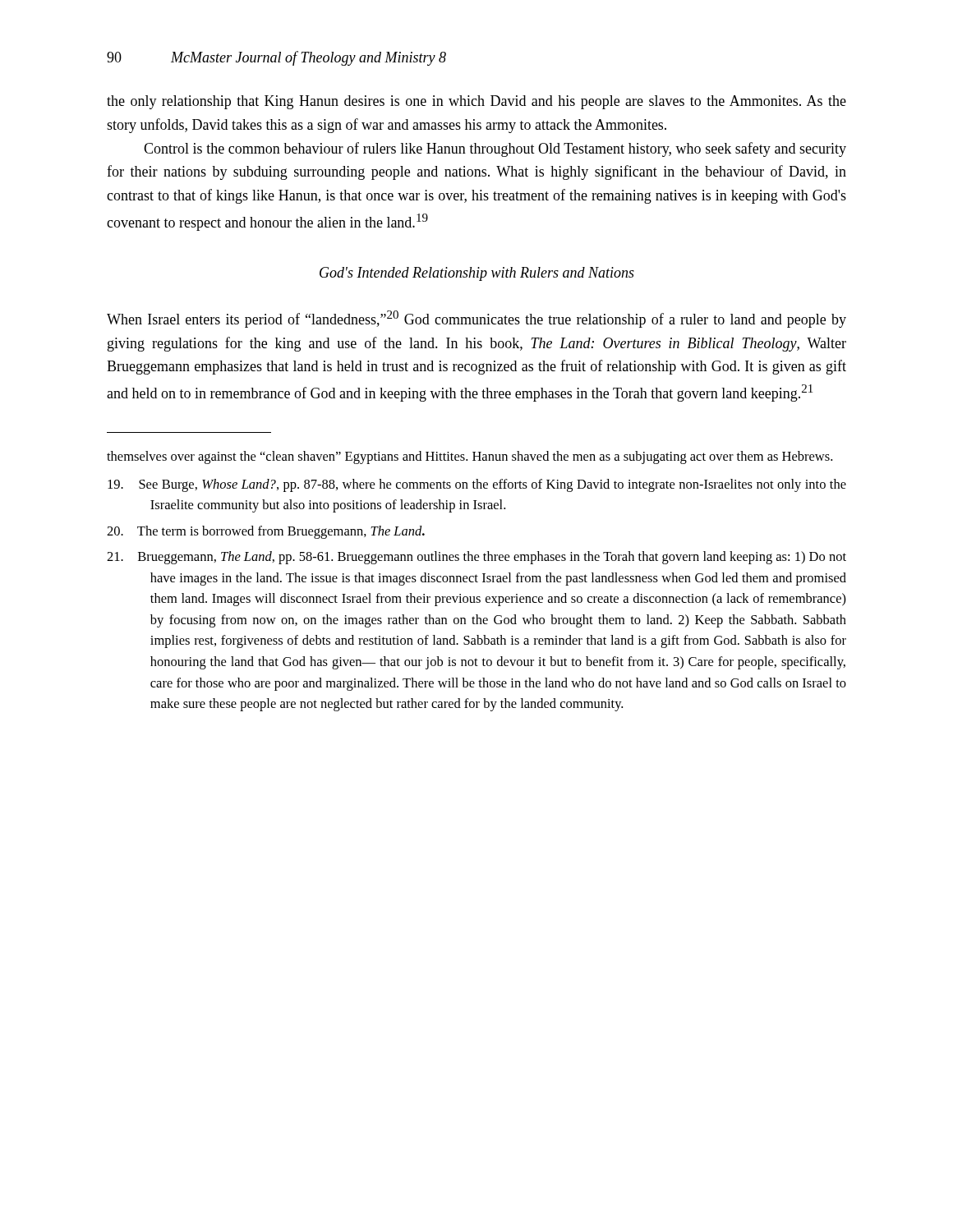Viewport: 953px width, 1232px height.
Task: Click on the block starting "Control is the common behaviour of"
Action: pyautogui.click(x=476, y=186)
